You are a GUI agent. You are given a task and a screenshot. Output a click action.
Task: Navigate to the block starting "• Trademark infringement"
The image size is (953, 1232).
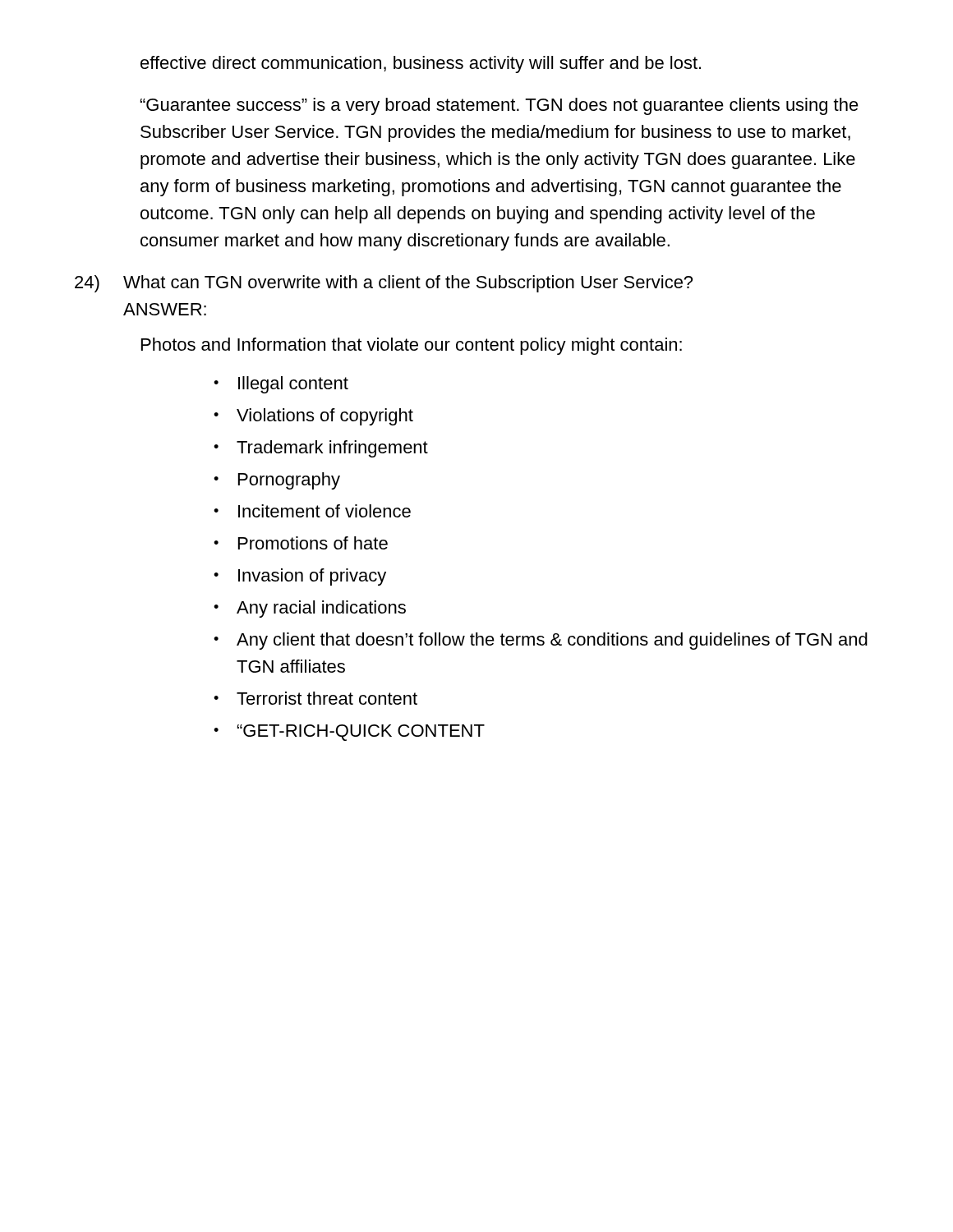coord(321,447)
